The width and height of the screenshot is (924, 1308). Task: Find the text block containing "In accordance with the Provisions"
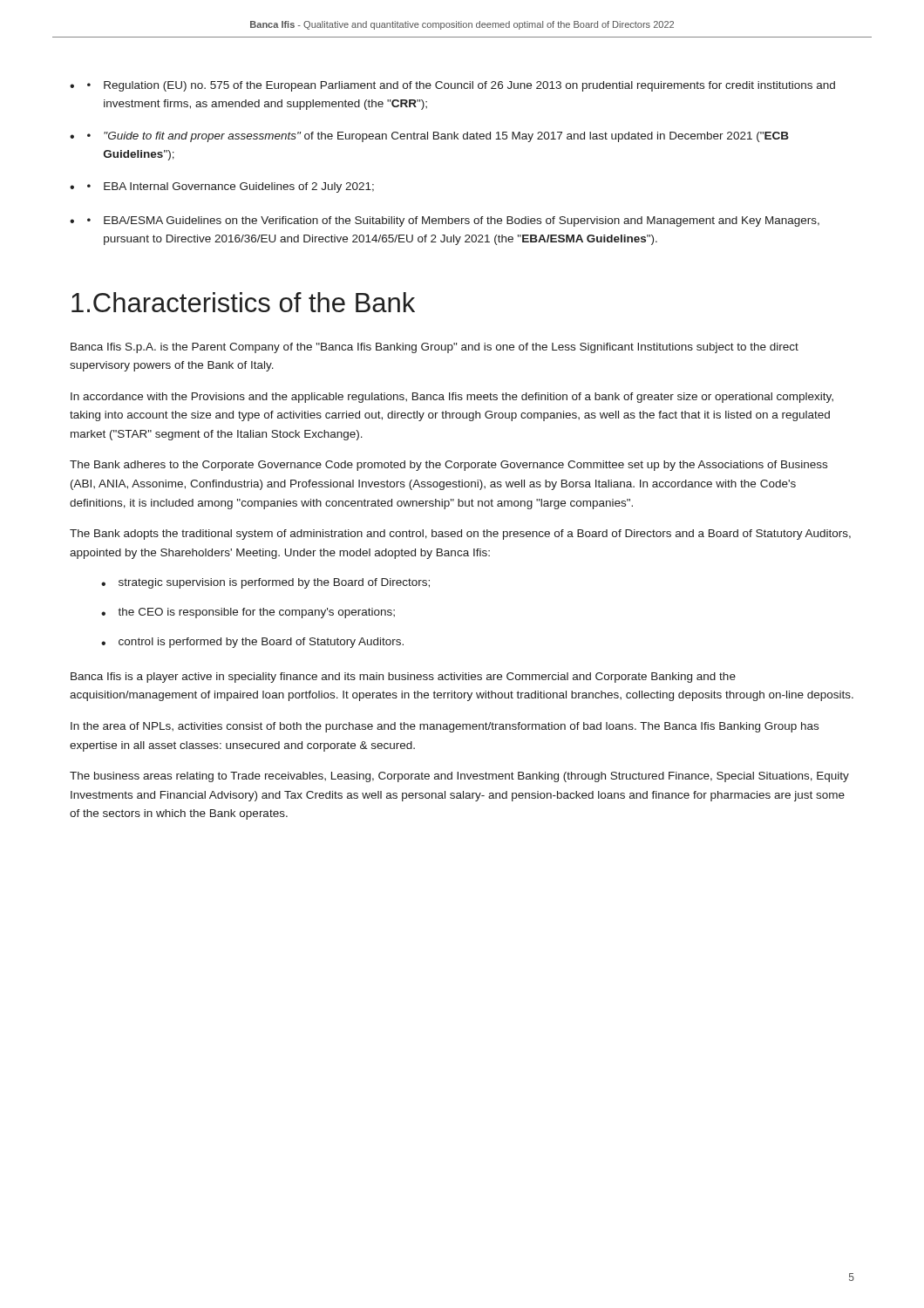click(x=462, y=415)
